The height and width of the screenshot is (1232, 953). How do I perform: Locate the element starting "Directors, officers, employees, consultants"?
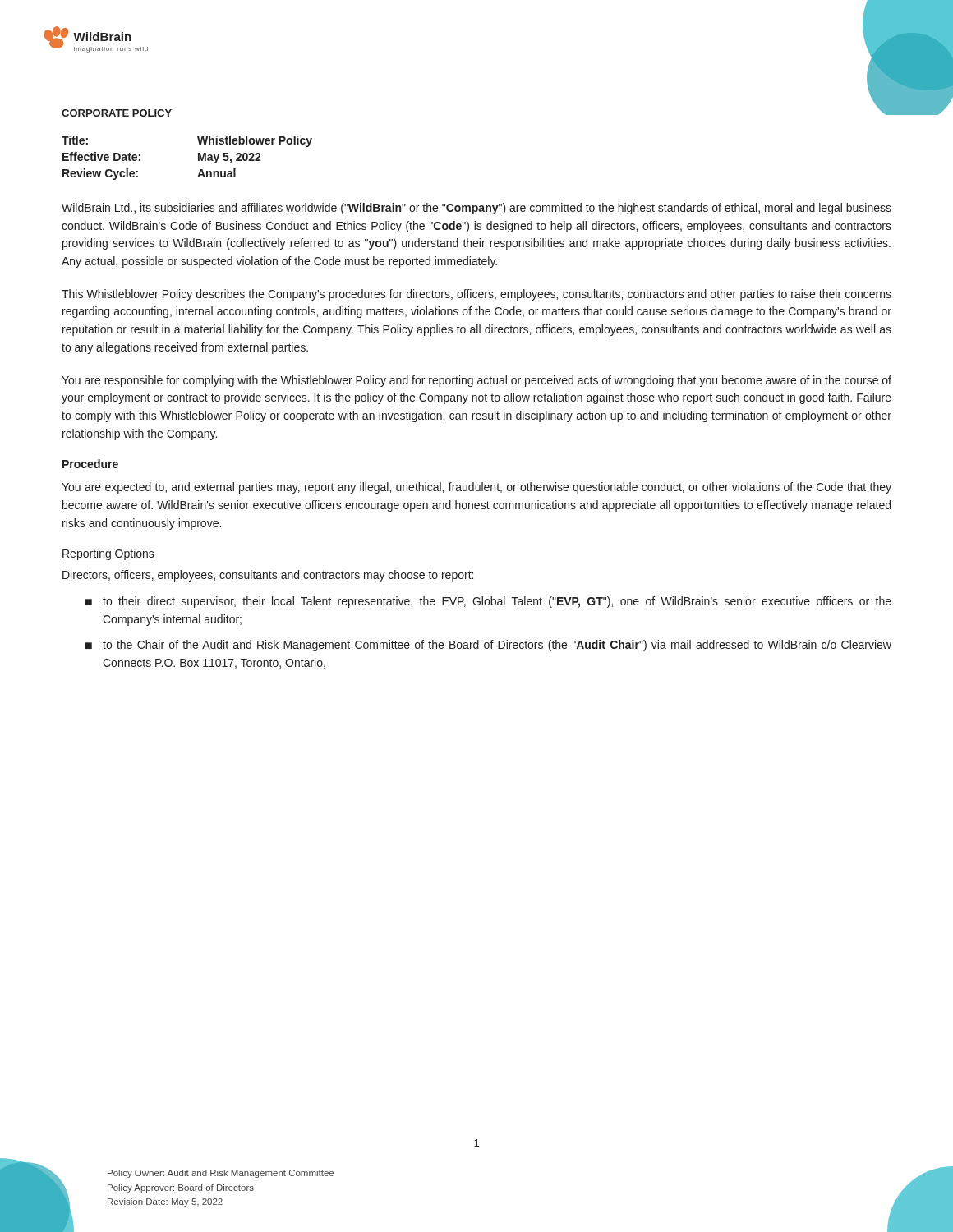268,575
